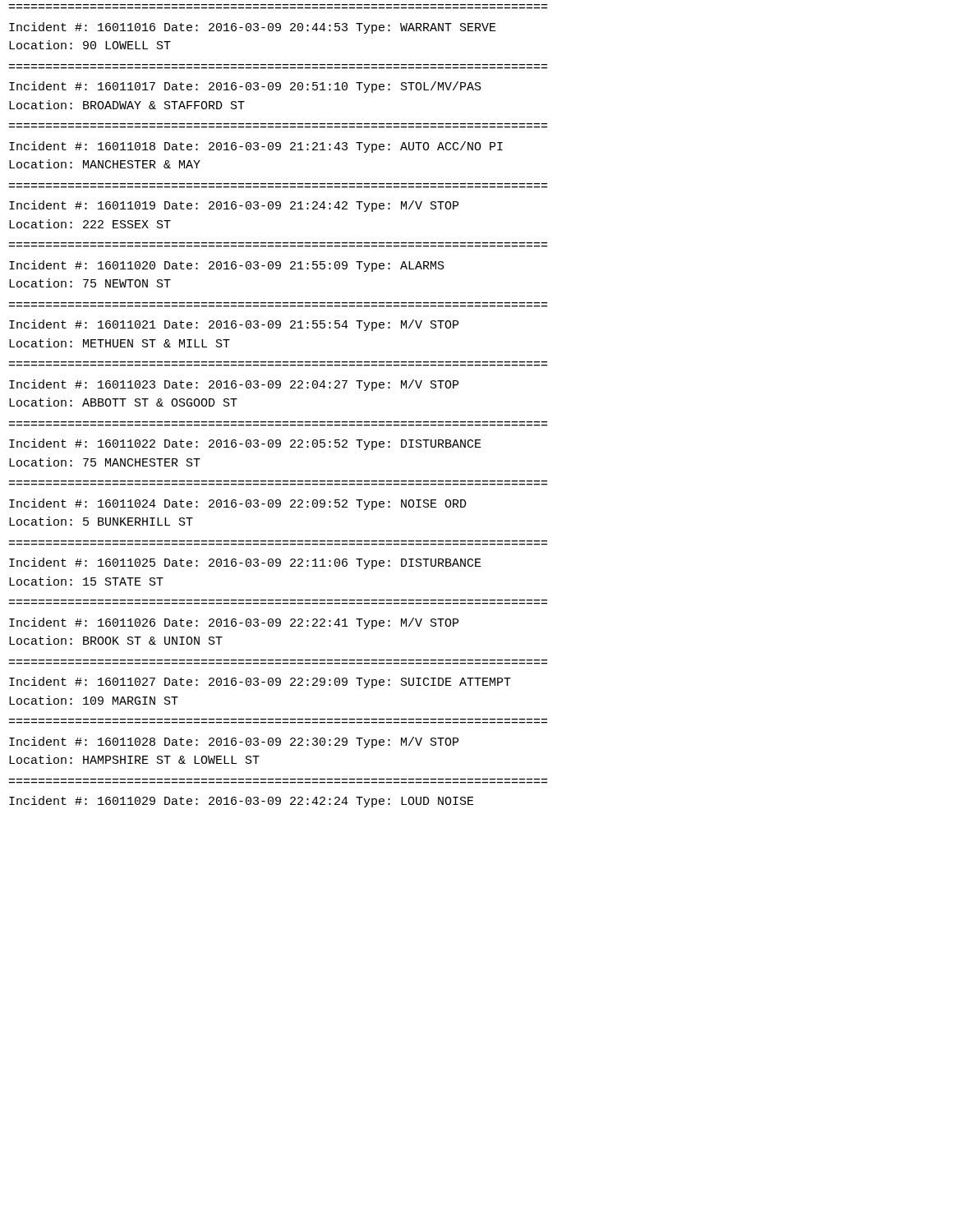The width and height of the screenshot is (953, 1232).
Task: Select the text starting "Incident #: 16011016 Date: 2016-03-09 20:44:53 Type:"
Action: click(252, 37)
